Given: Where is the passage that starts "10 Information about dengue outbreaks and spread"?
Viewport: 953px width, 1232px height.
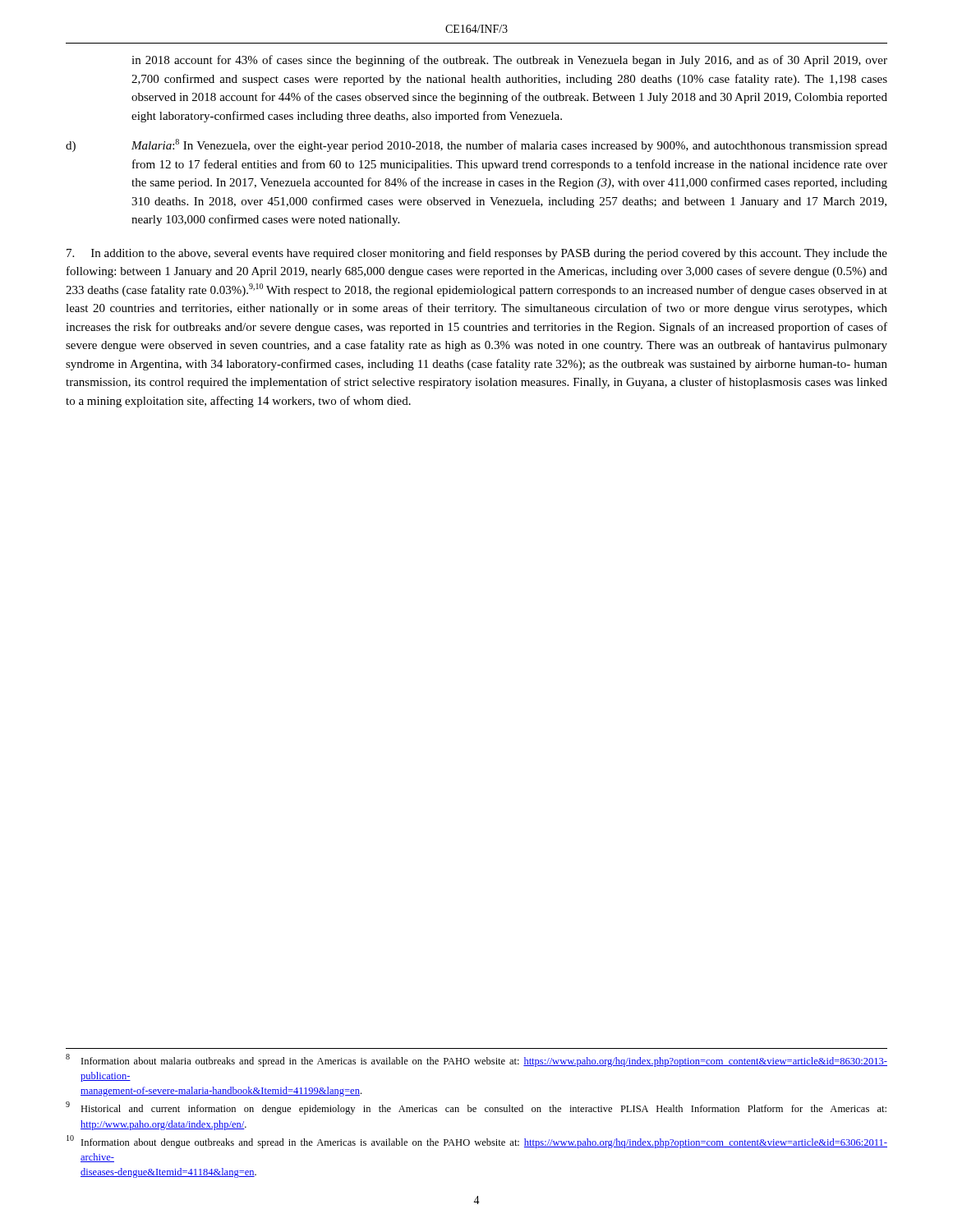Looking at the screenshot, I should click(x=477, y=1142).
